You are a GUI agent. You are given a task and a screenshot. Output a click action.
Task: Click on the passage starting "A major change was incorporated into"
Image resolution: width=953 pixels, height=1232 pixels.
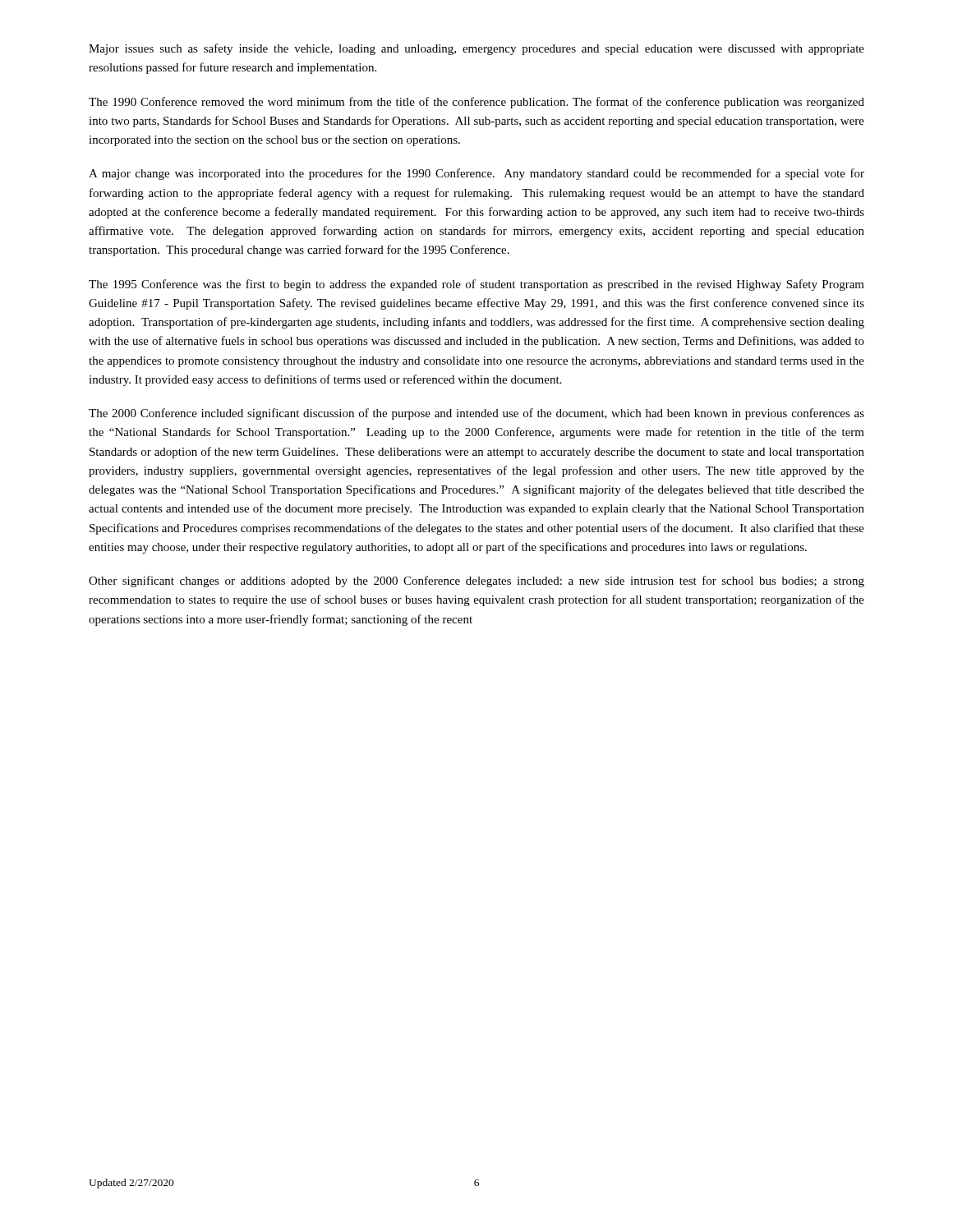pos(476,212)
